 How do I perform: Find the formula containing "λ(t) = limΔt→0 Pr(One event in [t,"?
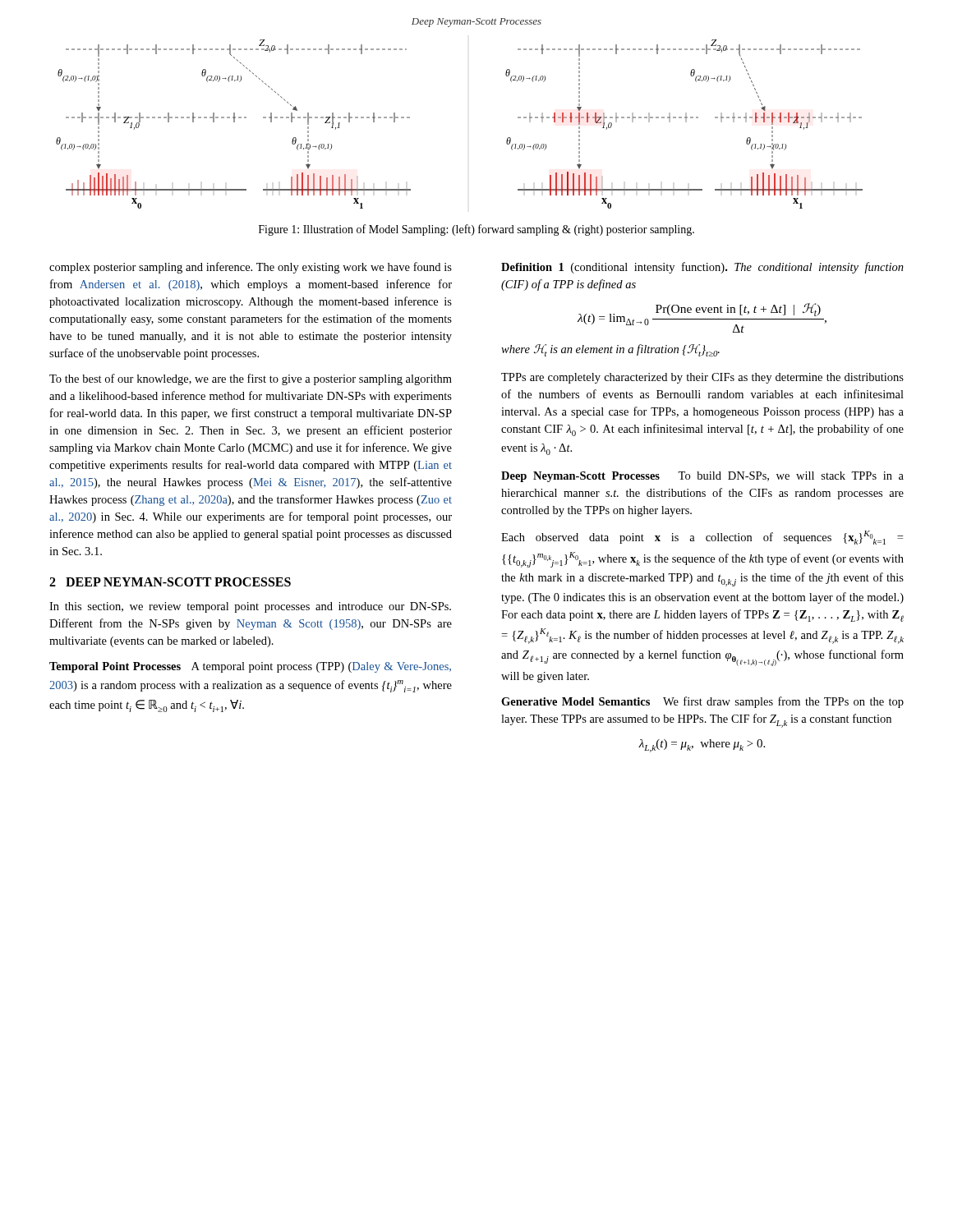[702, 319]
